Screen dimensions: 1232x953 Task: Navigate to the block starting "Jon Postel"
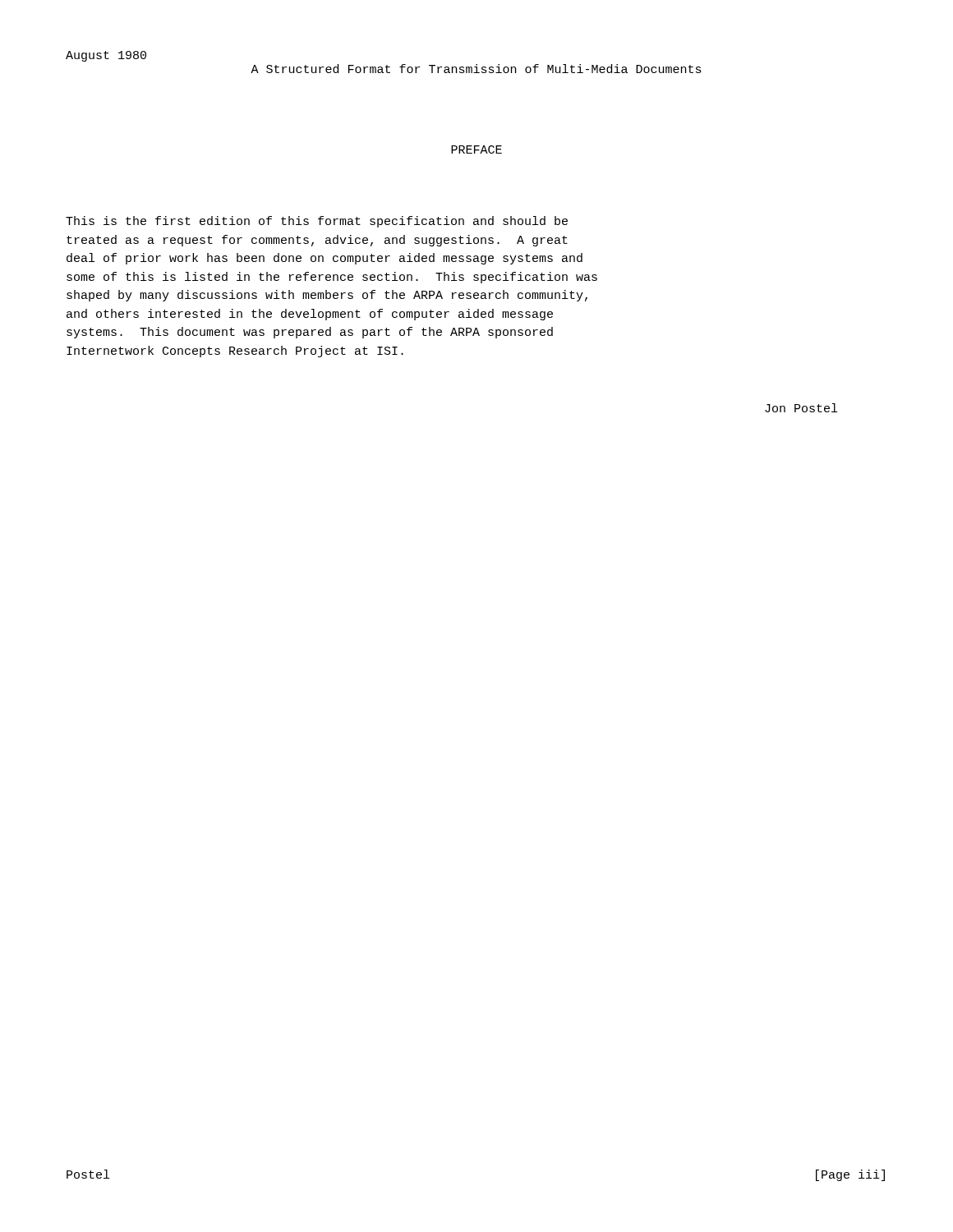click(x=801, y=409)
